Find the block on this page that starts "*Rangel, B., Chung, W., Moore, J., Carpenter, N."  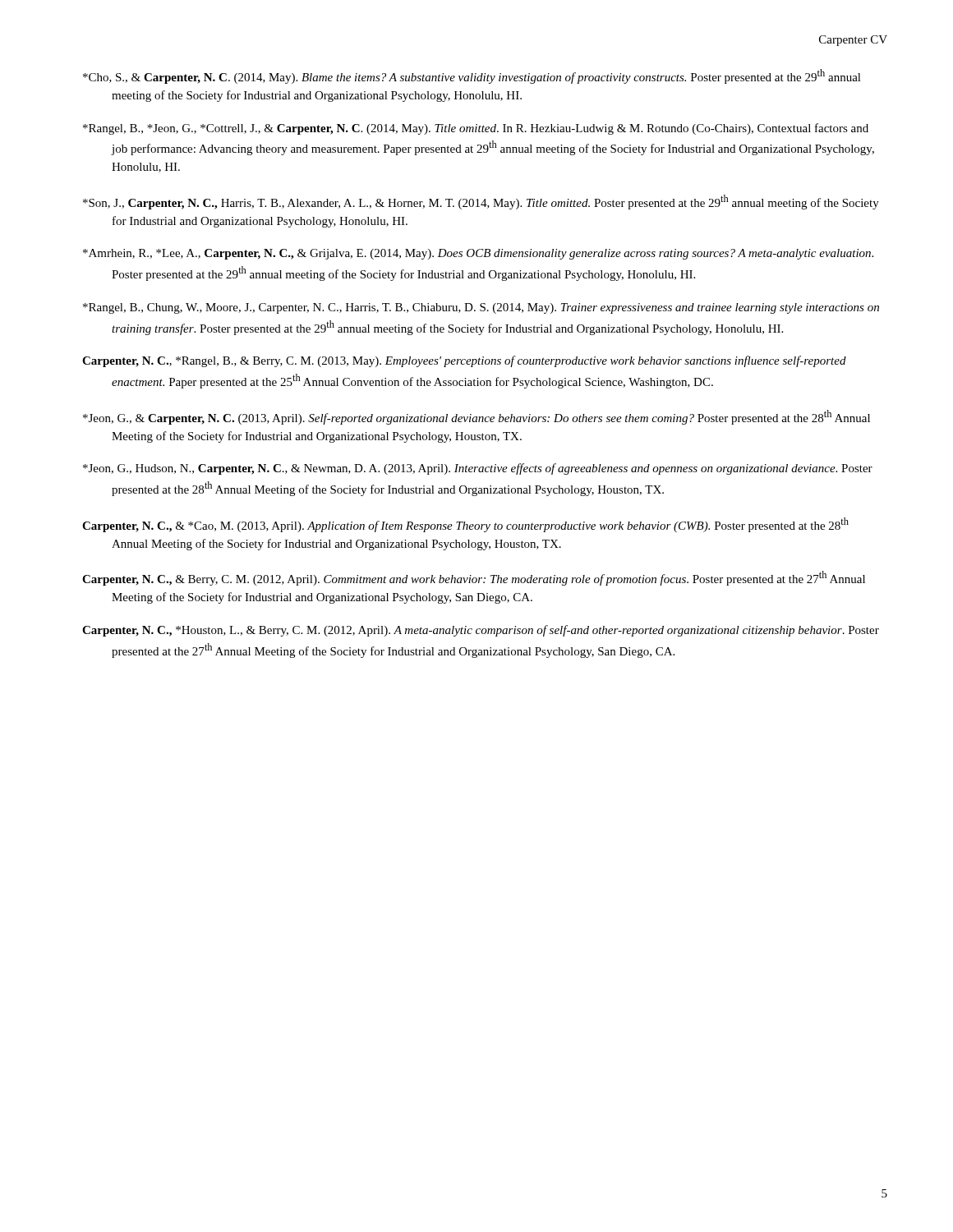(485, 318)
